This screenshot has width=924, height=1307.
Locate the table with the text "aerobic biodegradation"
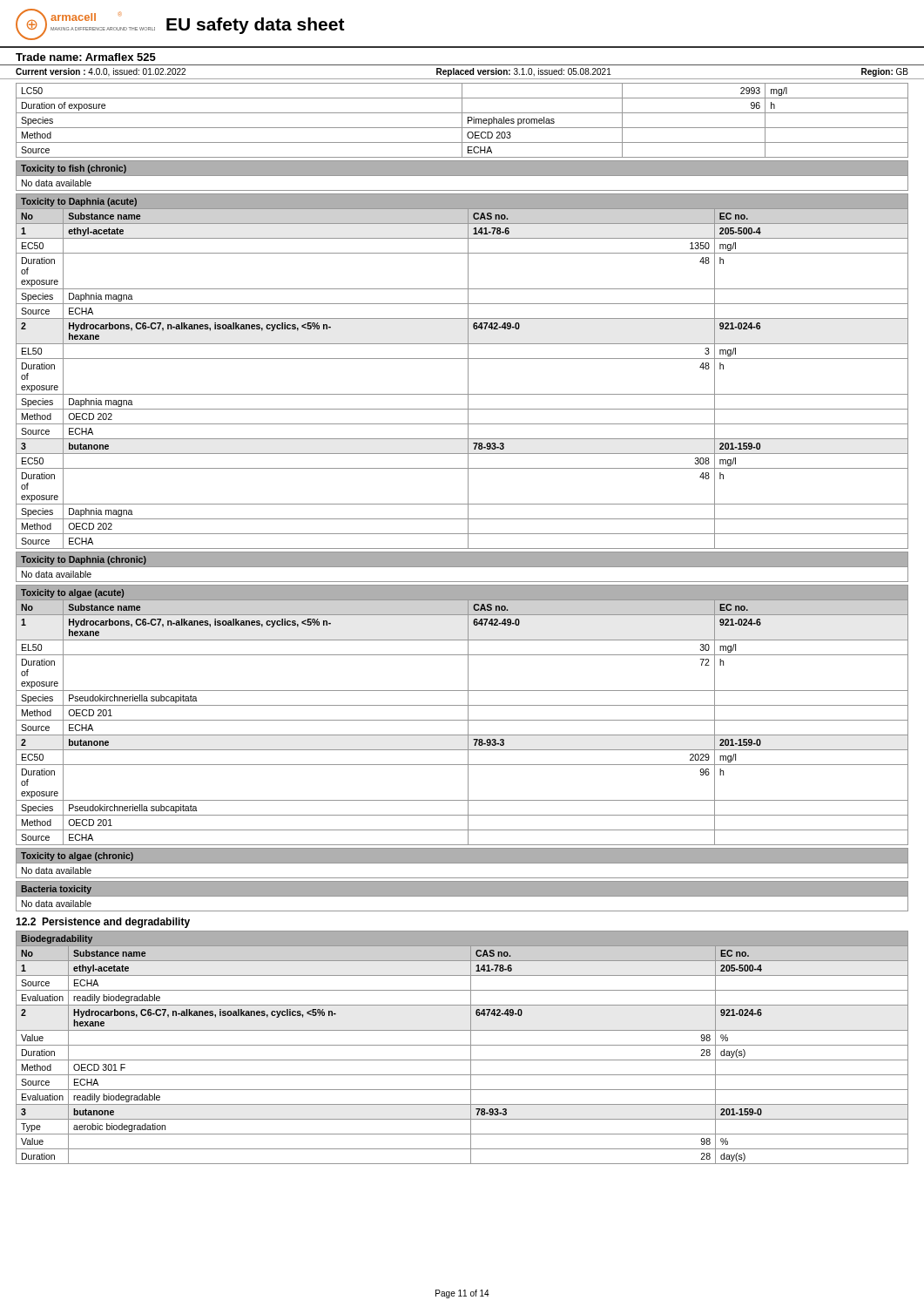[462, 1047]
